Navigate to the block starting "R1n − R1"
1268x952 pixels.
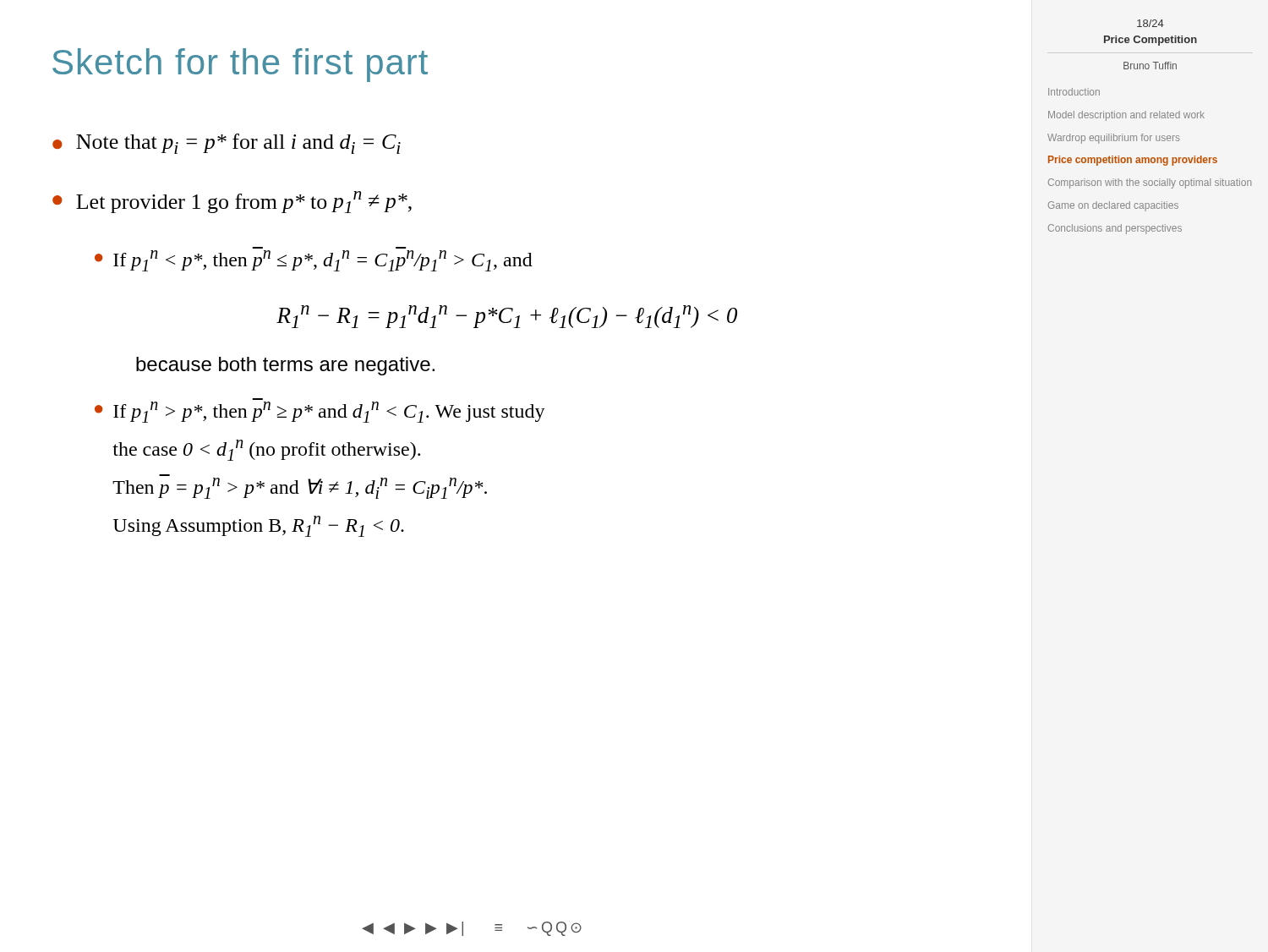click(x=507, y=315)
